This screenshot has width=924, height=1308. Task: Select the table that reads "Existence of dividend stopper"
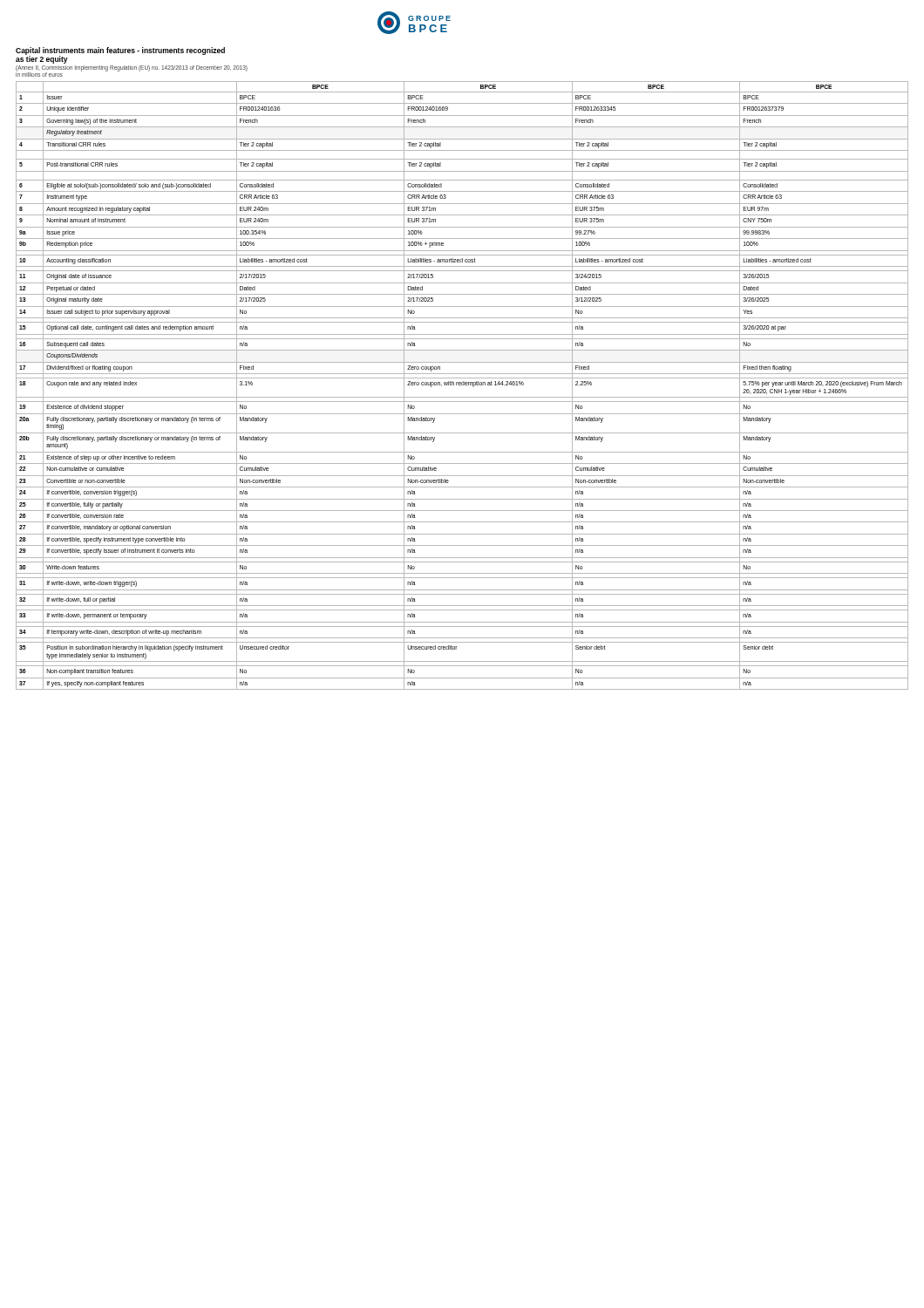point(462,385)
